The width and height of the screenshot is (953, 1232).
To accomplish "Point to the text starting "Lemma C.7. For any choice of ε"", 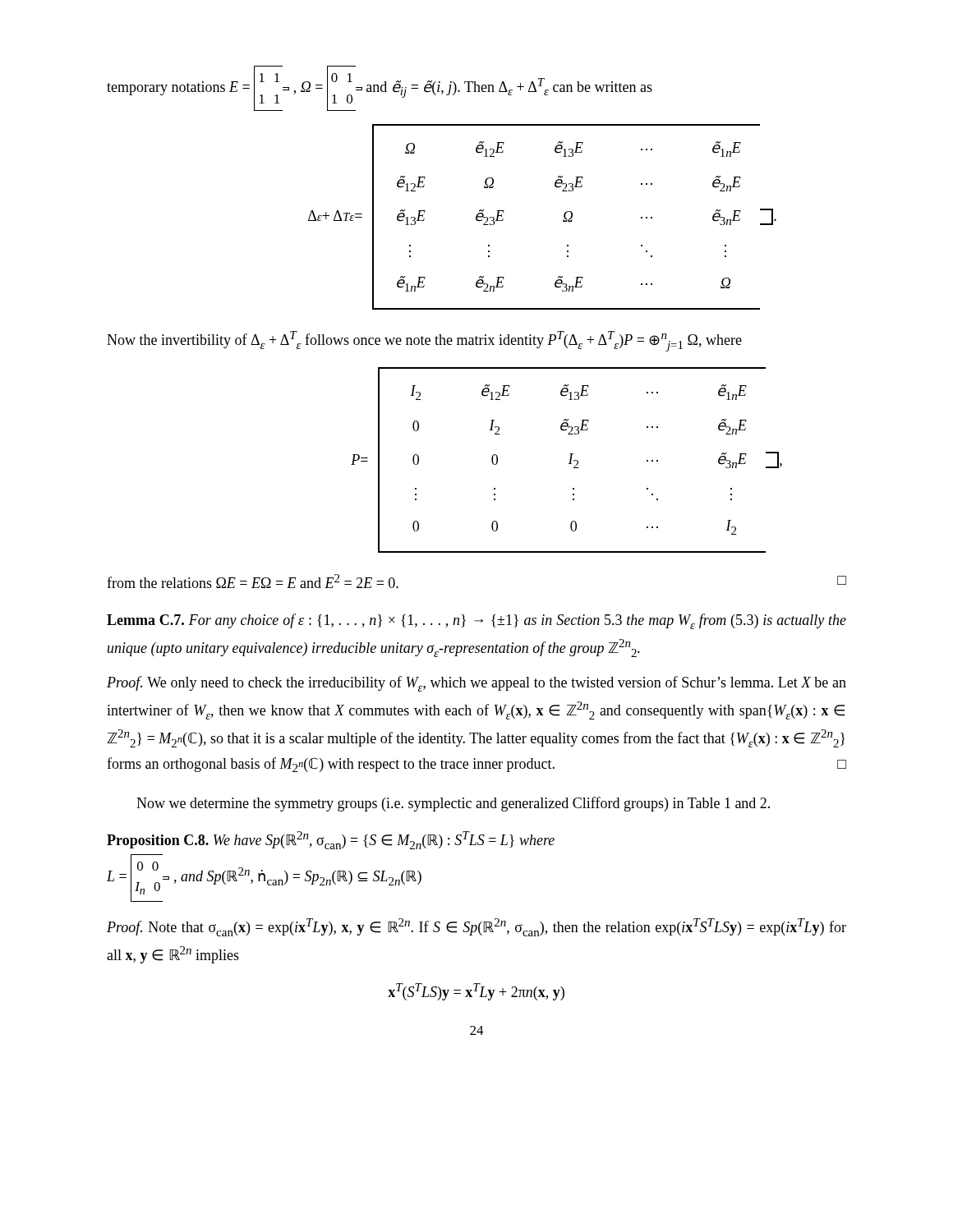I will tap(476, 636).
